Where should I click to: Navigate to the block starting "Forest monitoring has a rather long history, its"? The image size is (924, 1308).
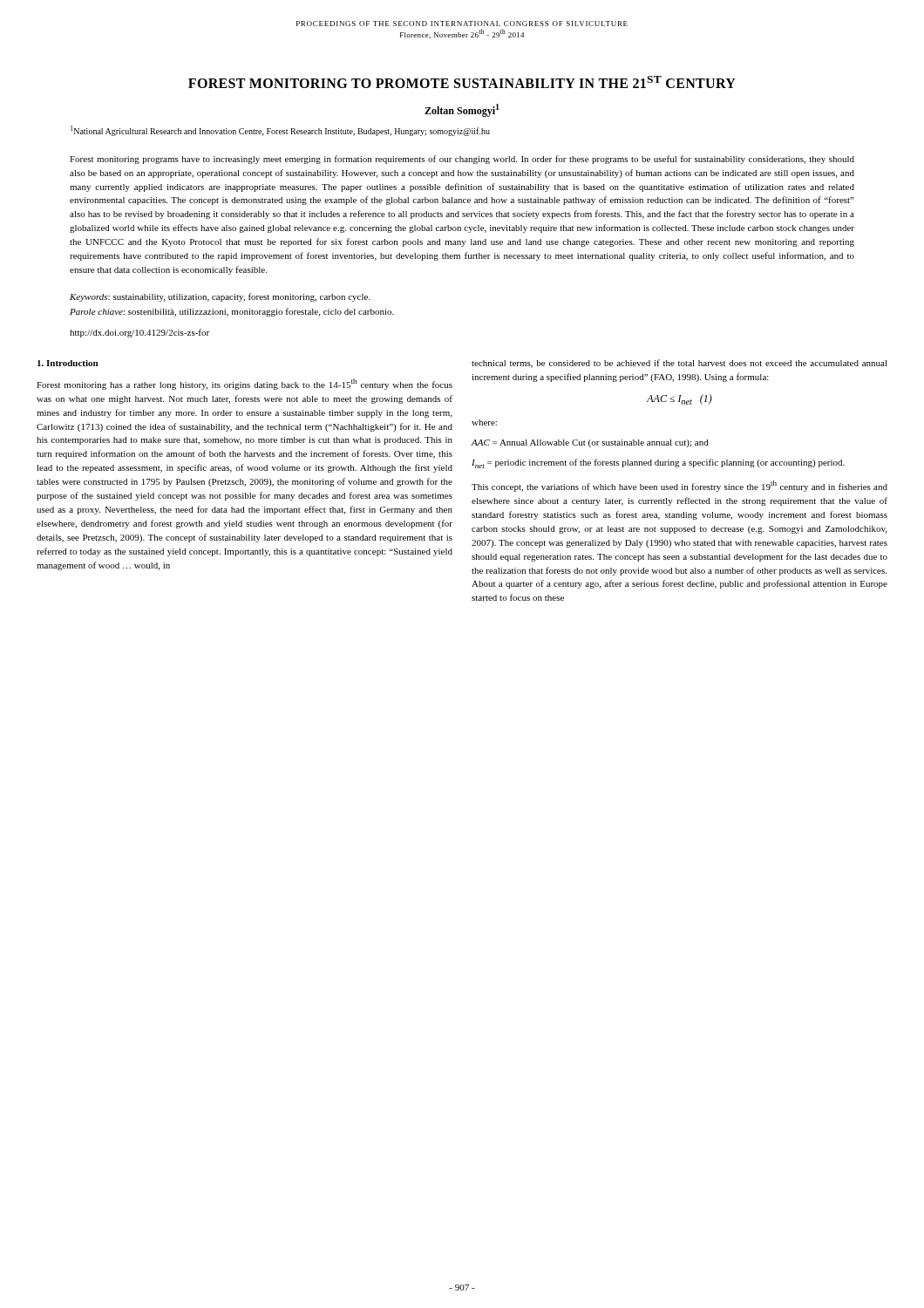pyautogui.click(x=244, y=474)
